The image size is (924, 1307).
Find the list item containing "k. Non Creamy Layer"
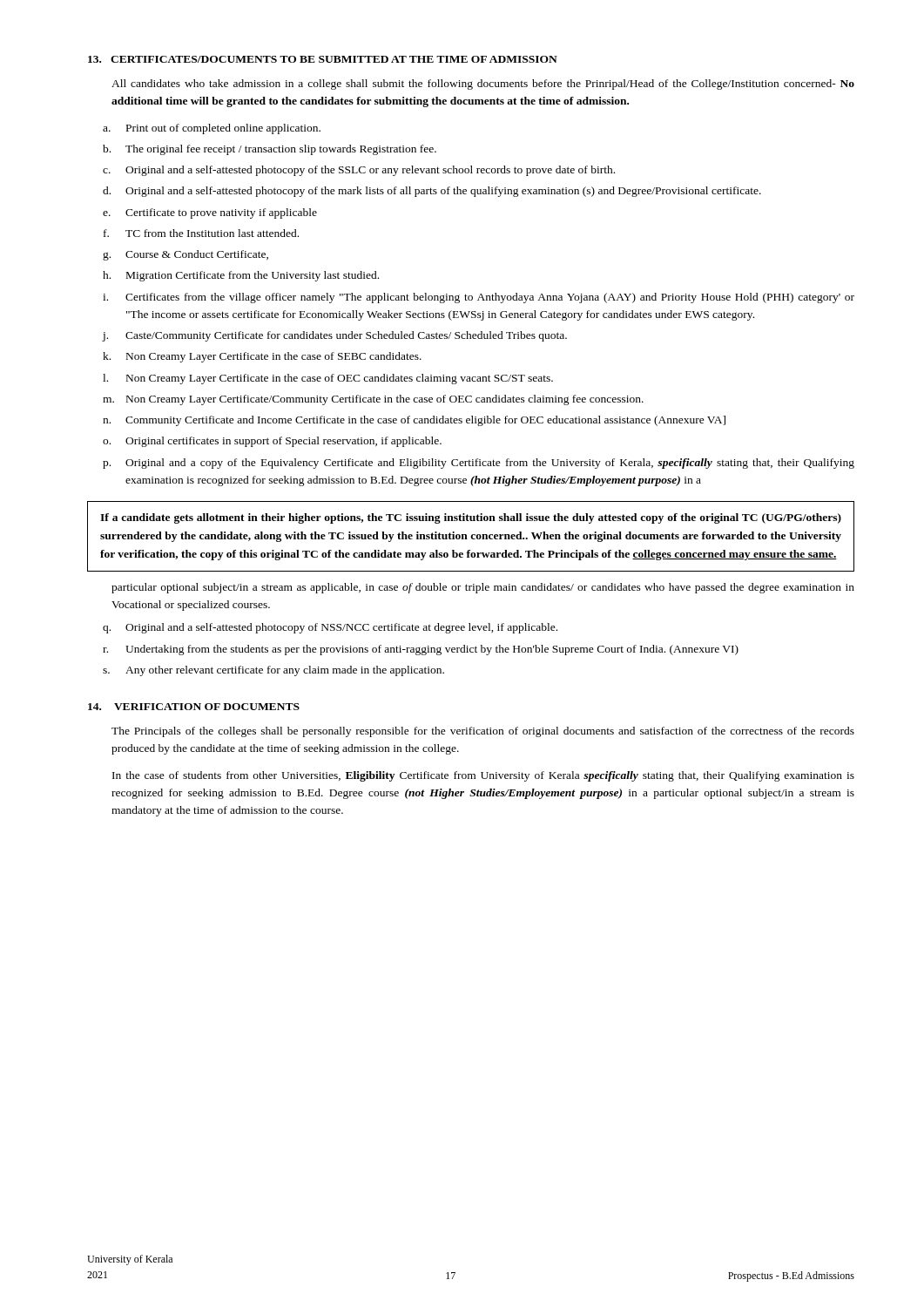(262, 357)
